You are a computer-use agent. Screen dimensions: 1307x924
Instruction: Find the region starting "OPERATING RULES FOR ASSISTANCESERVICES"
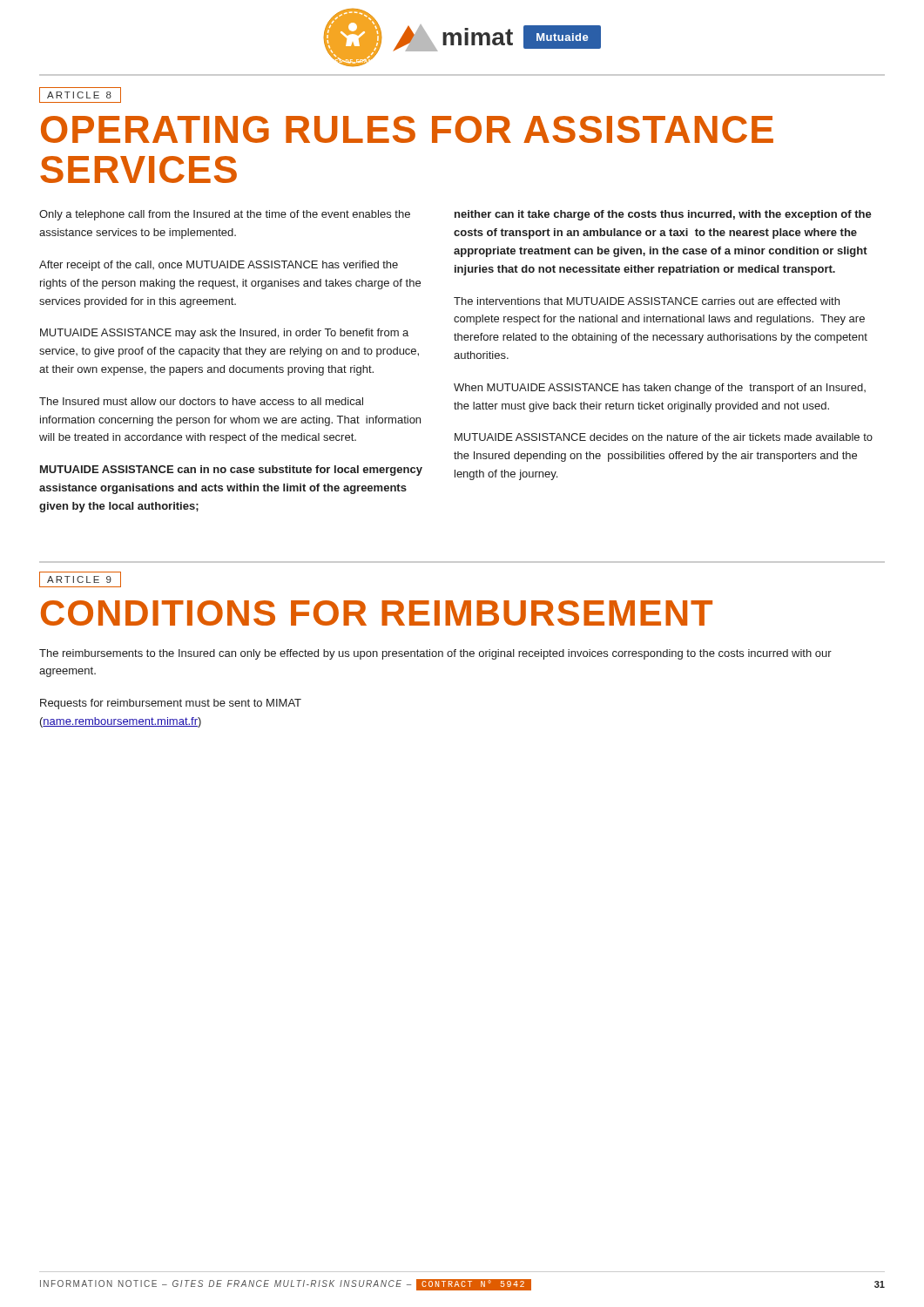point(462,150)
